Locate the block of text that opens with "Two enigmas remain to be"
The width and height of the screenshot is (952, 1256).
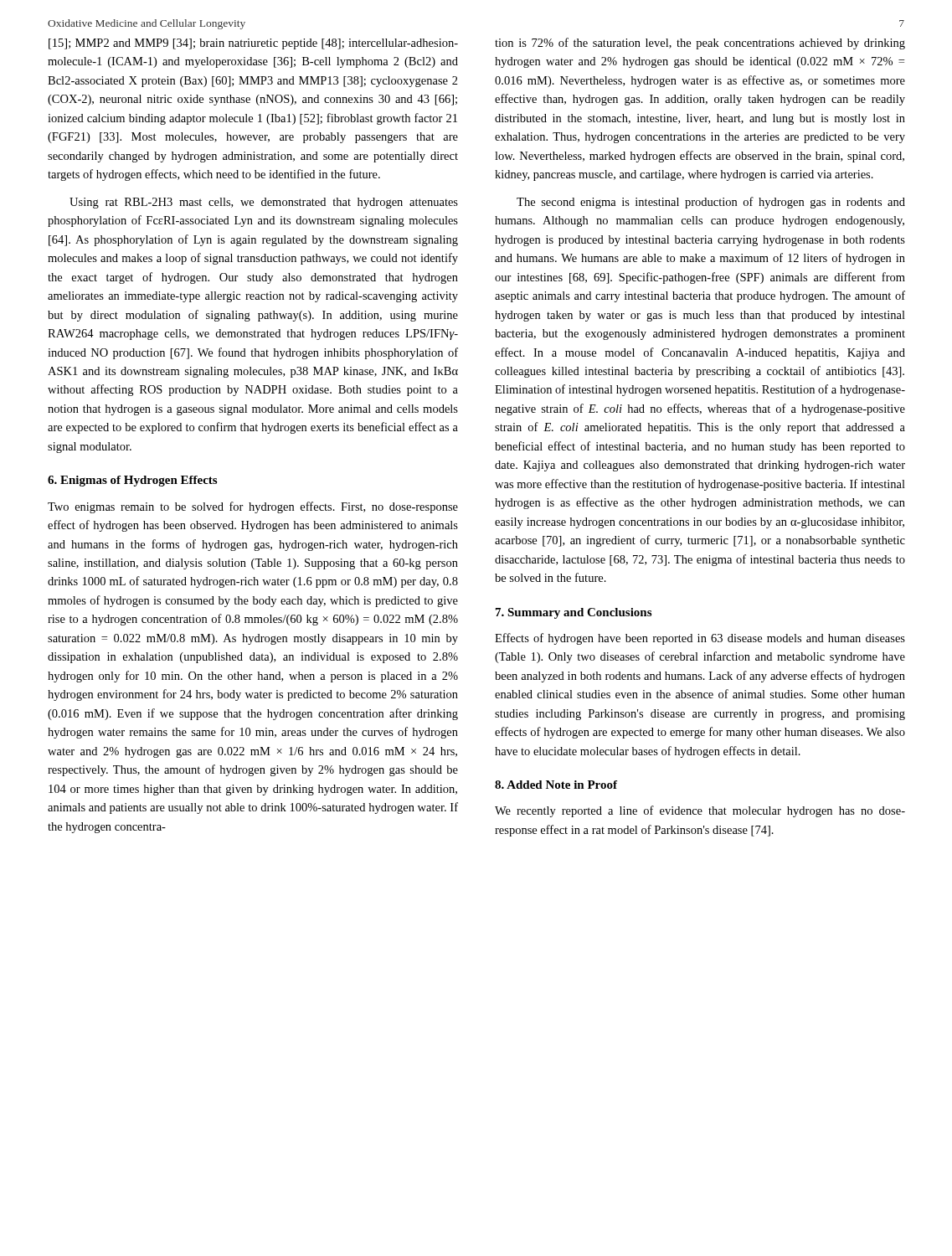[x=253, y=666]
